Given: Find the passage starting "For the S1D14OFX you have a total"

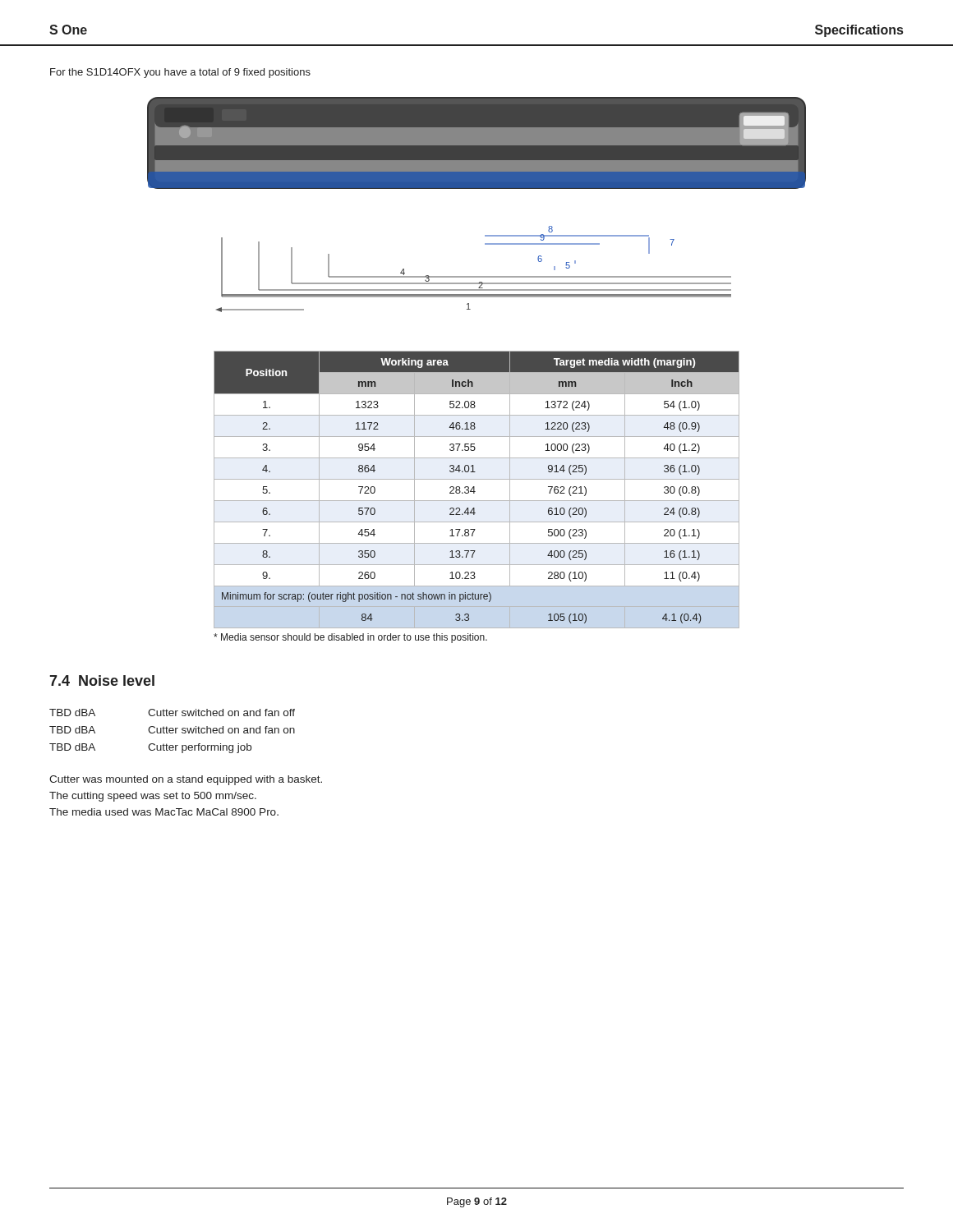Looking at the screenshot, I should click(x=180, y=72).
